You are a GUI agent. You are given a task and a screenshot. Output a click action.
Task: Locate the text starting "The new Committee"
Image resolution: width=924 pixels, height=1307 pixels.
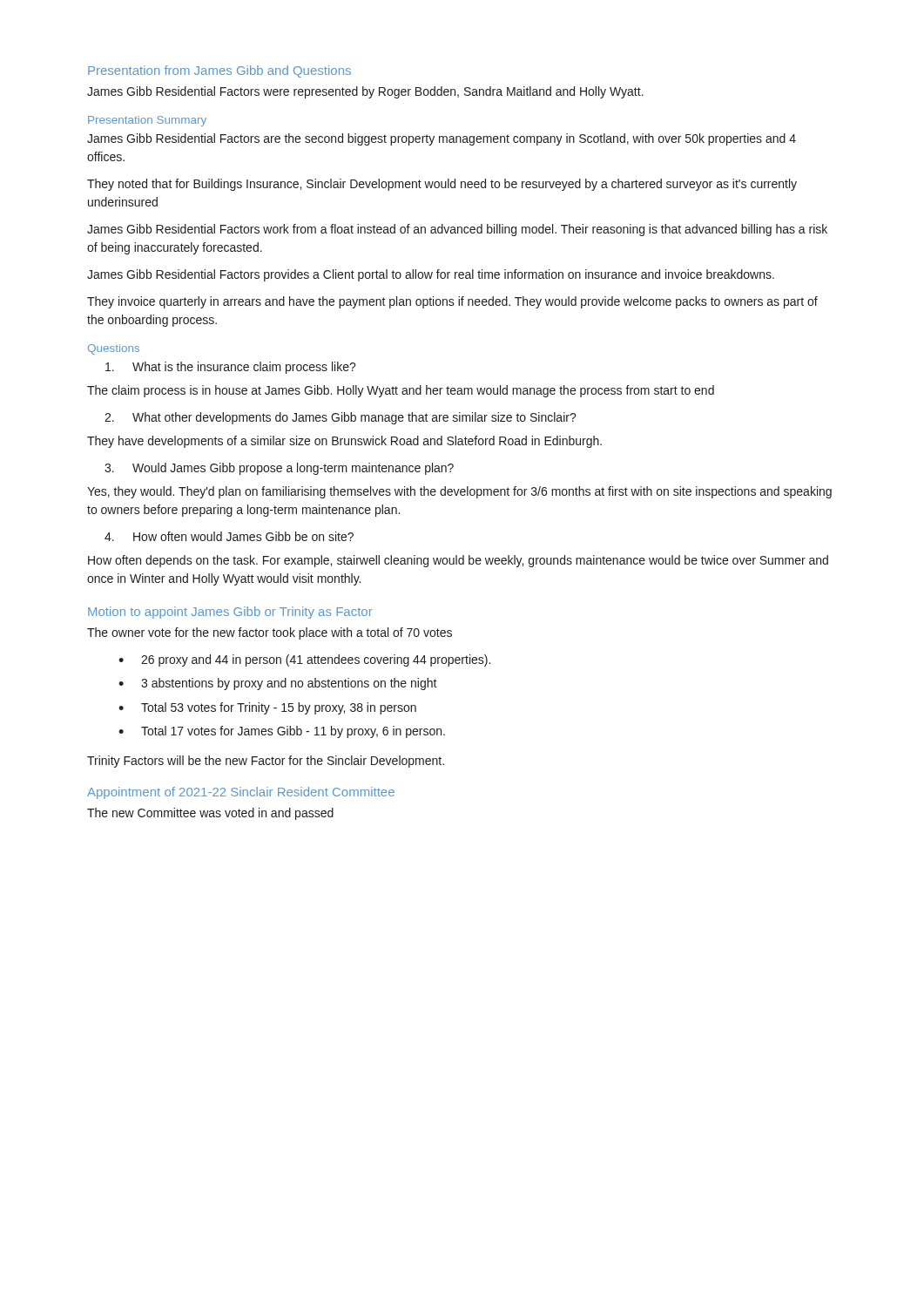(x=210, y=813)
